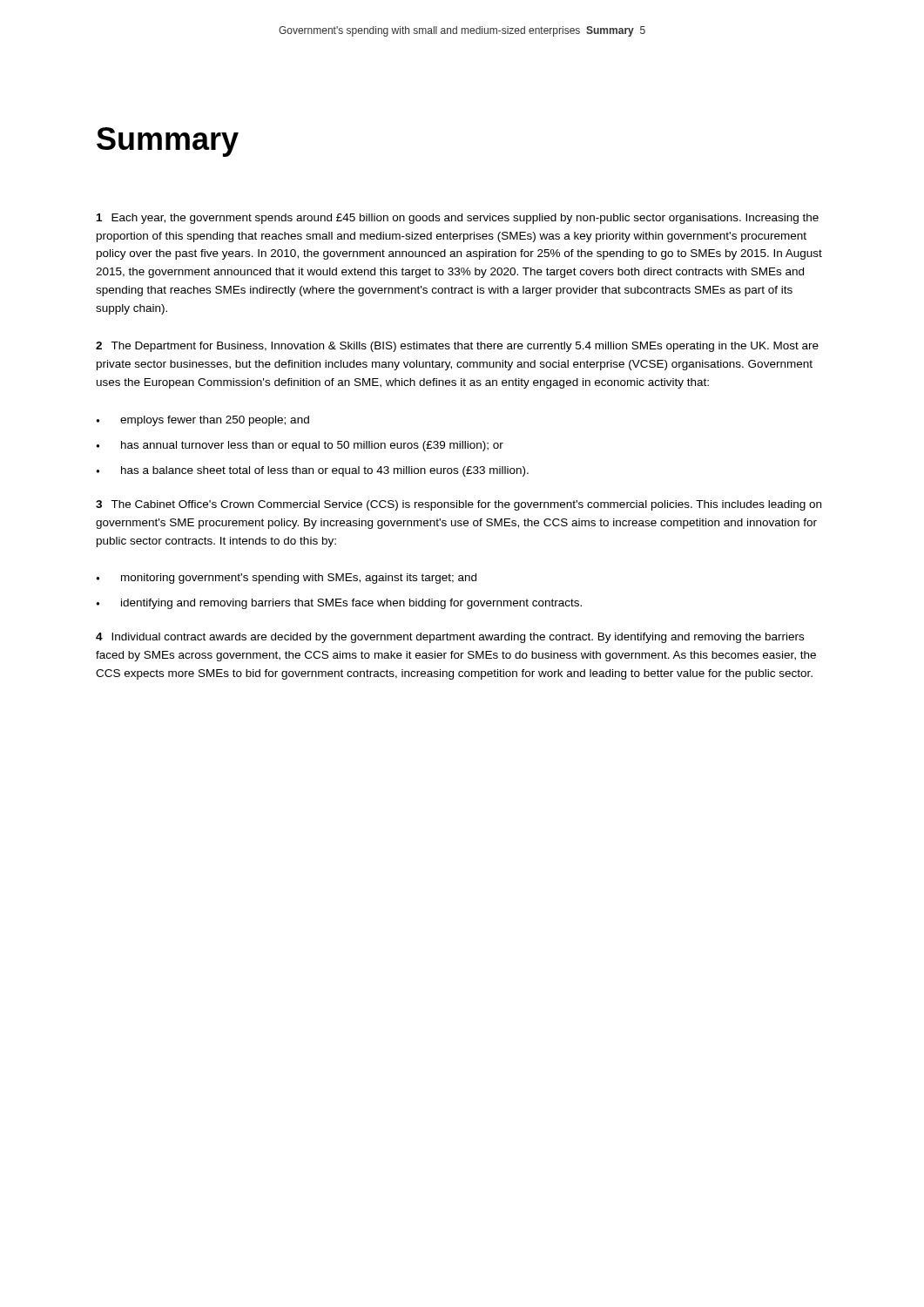Navigate to the element starting "has a balance sheet total of less"
The image size is (924, 1307).
[325, 470]
